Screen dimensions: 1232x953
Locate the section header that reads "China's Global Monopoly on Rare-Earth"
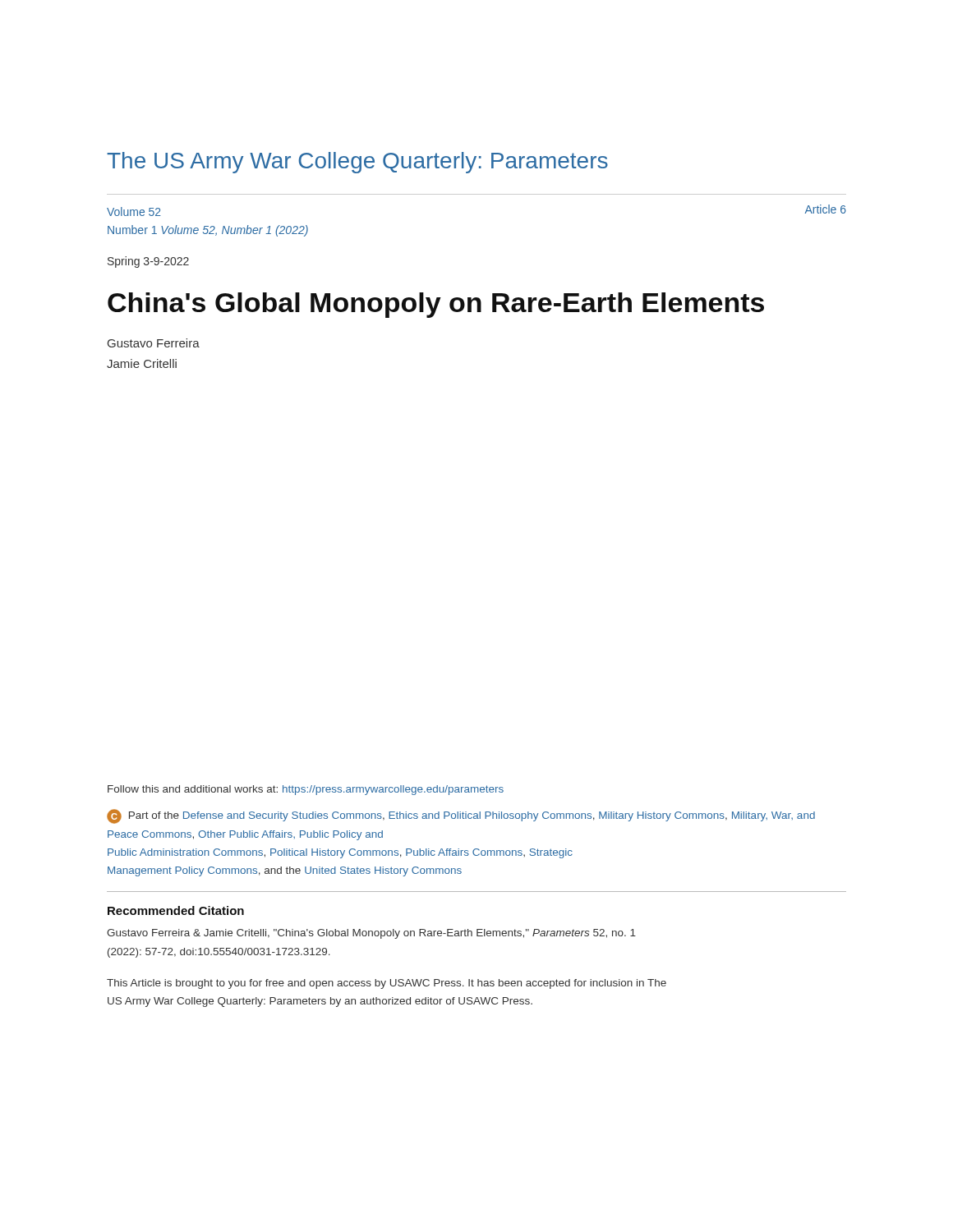click(x=476, y=302)
